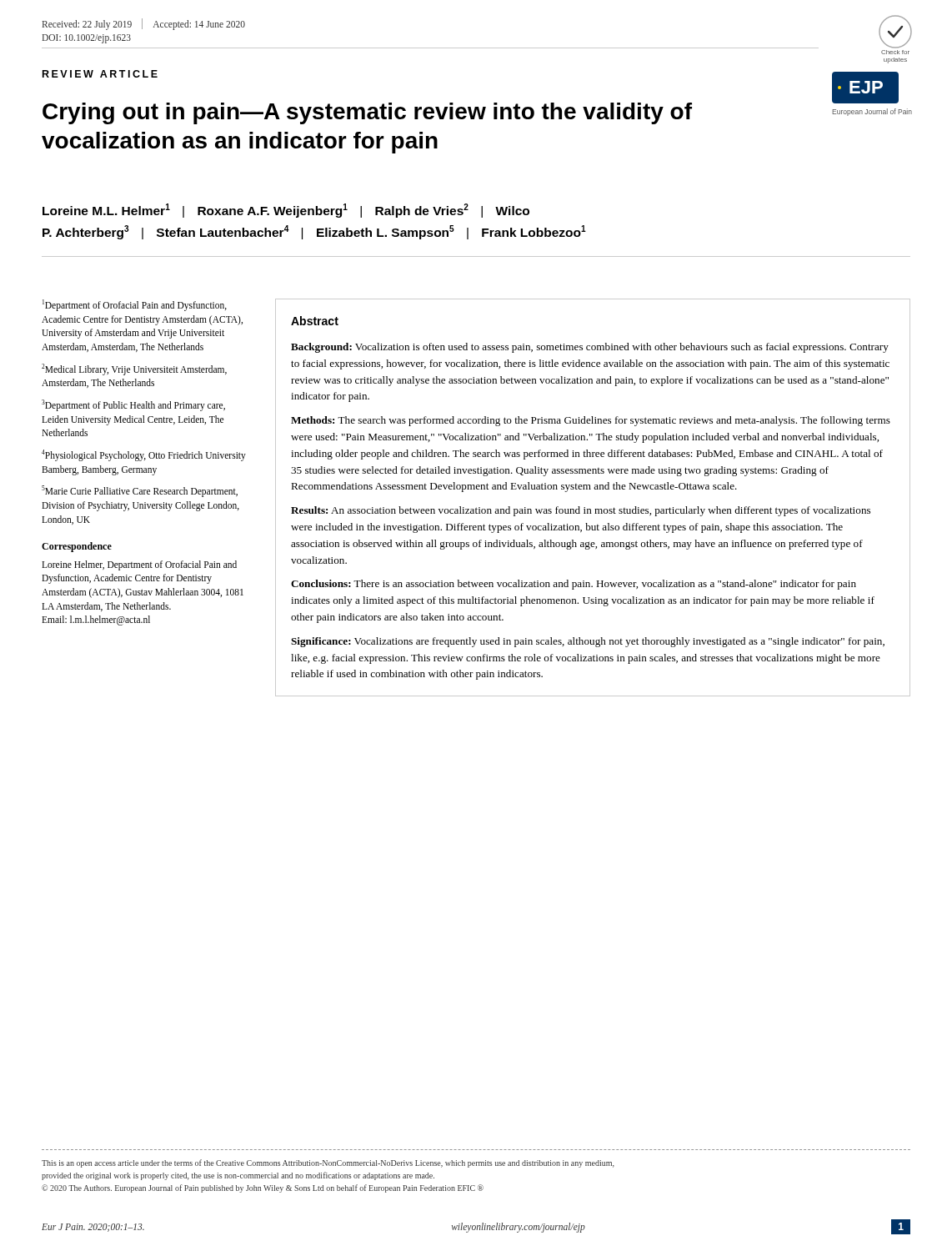Click on the text block containing "1Department of Orofacial Pain and Dysfunction, Academic Centre"
This screenshot has height=1251, width=952.
pyautogui.click(x=142, y=325)
